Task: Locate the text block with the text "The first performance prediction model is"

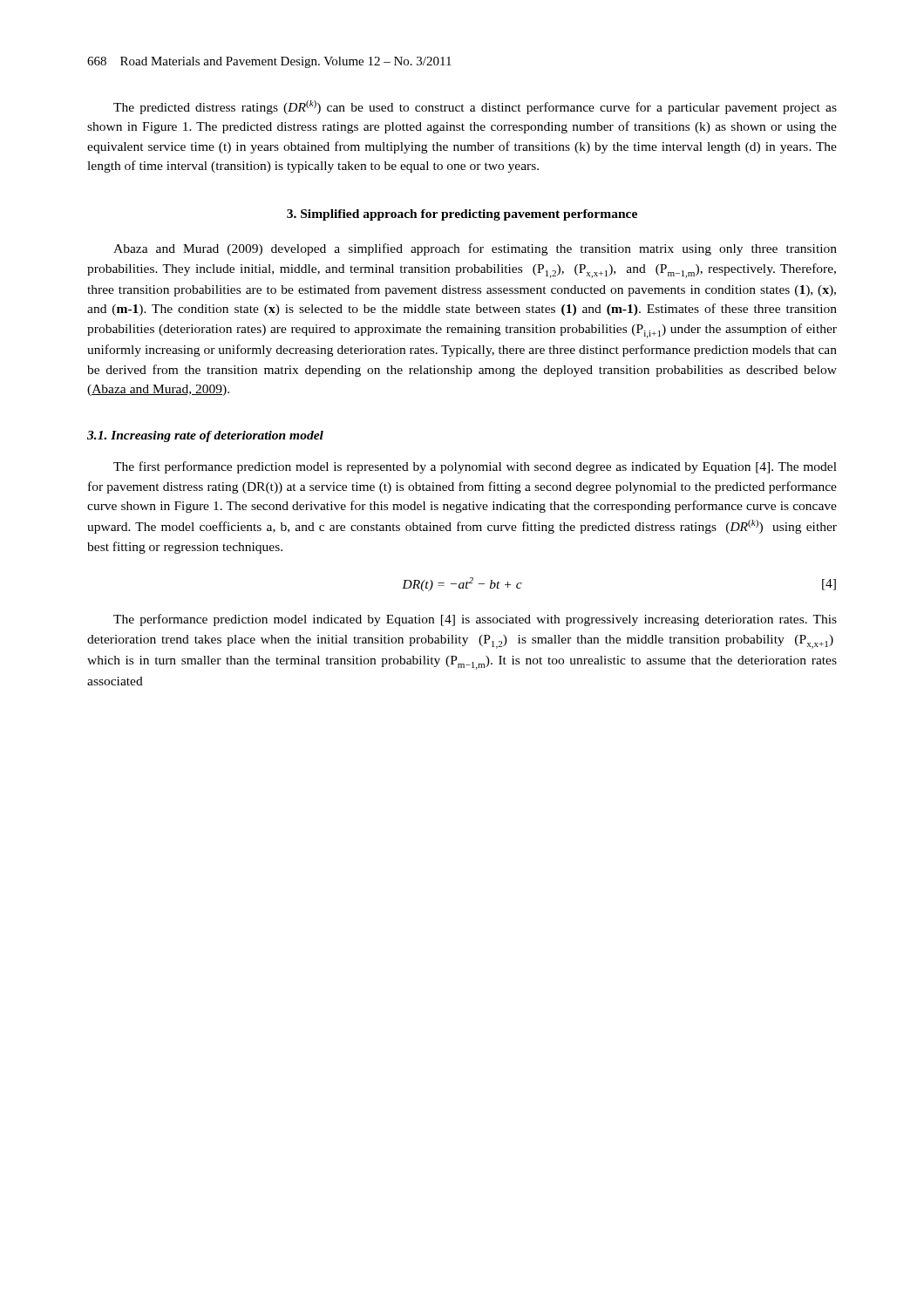Action: [x=462, y=506]
